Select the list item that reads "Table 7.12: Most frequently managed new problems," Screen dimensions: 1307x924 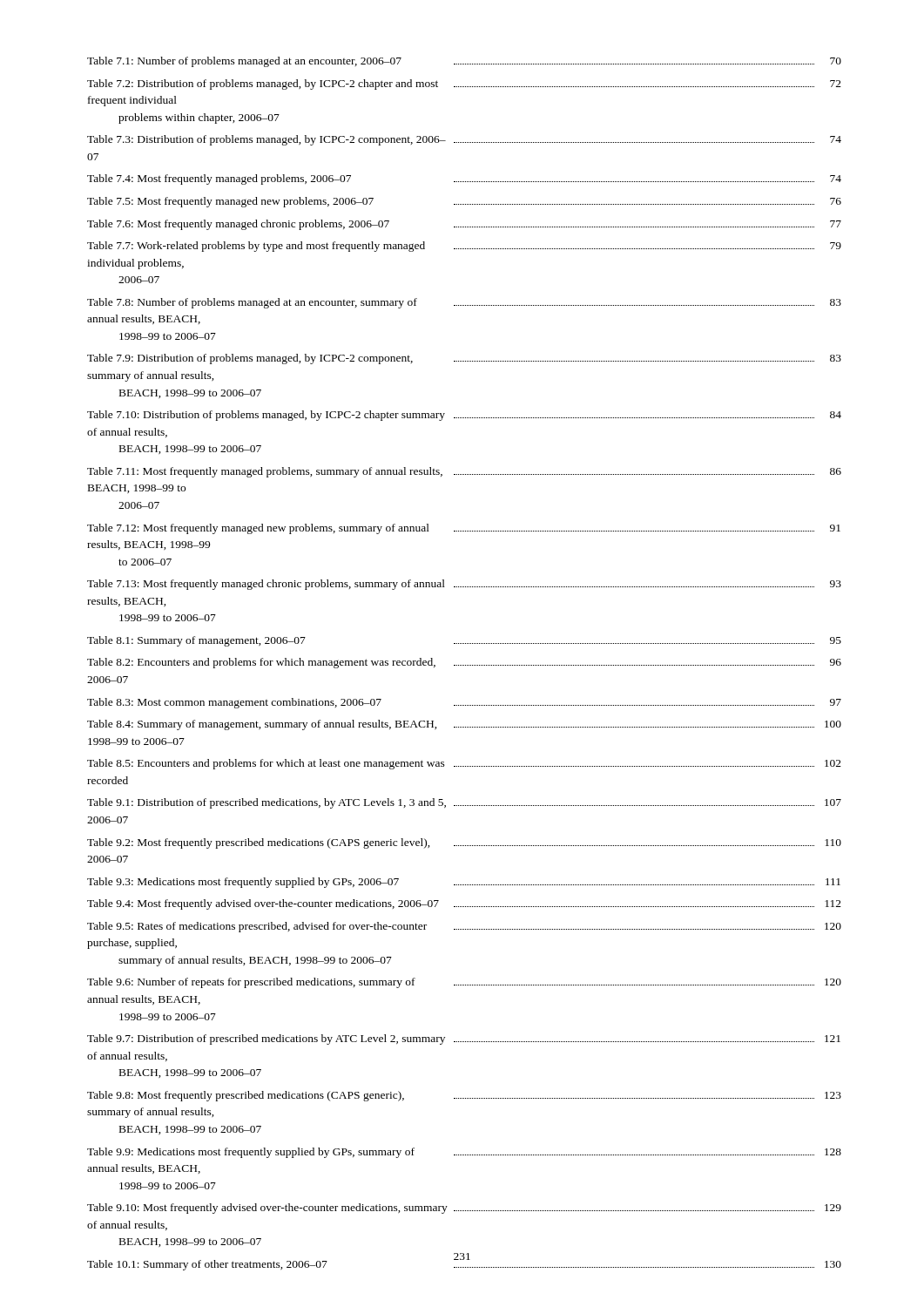(464, 529)
